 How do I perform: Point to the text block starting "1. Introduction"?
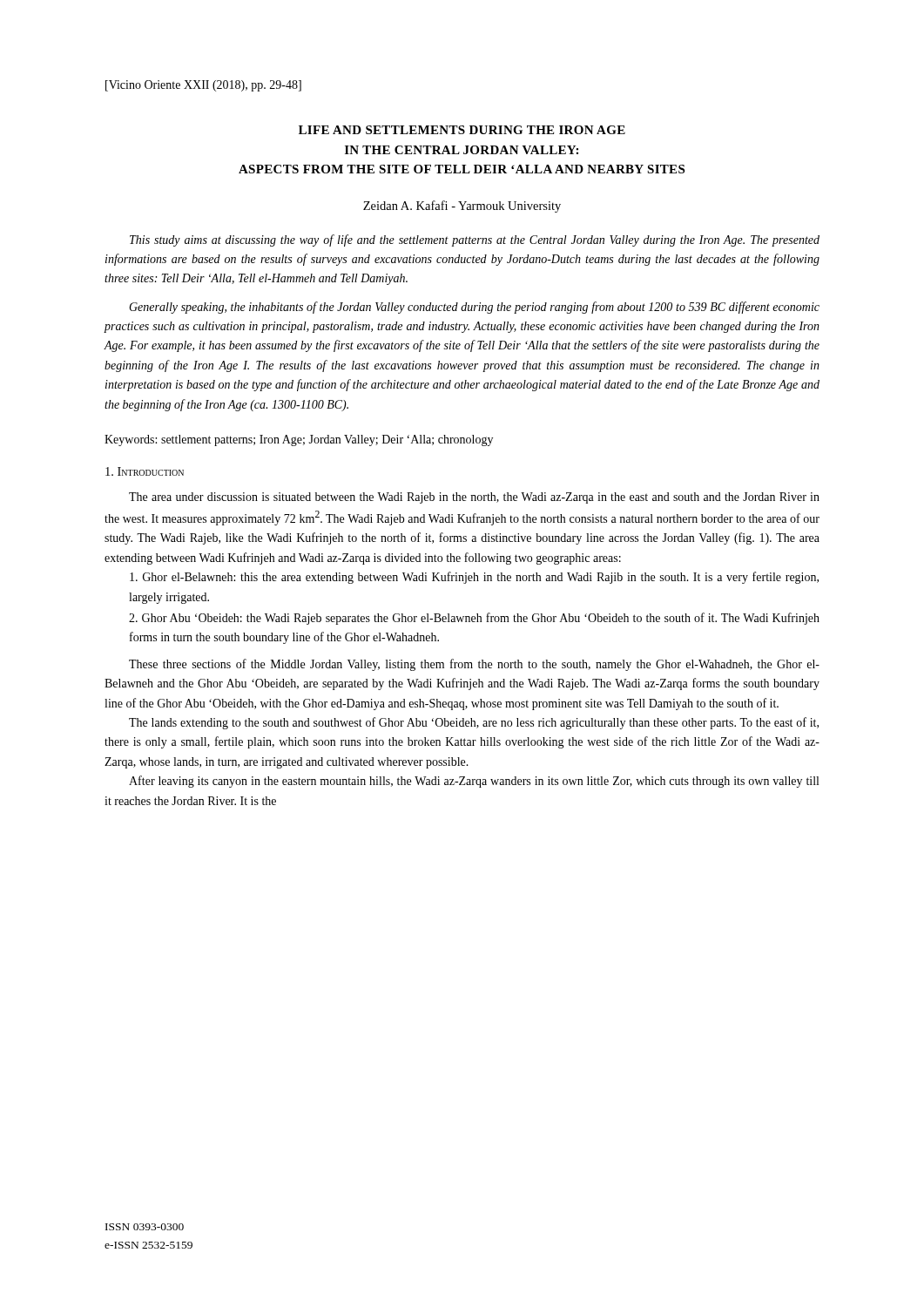click(144, 471)
